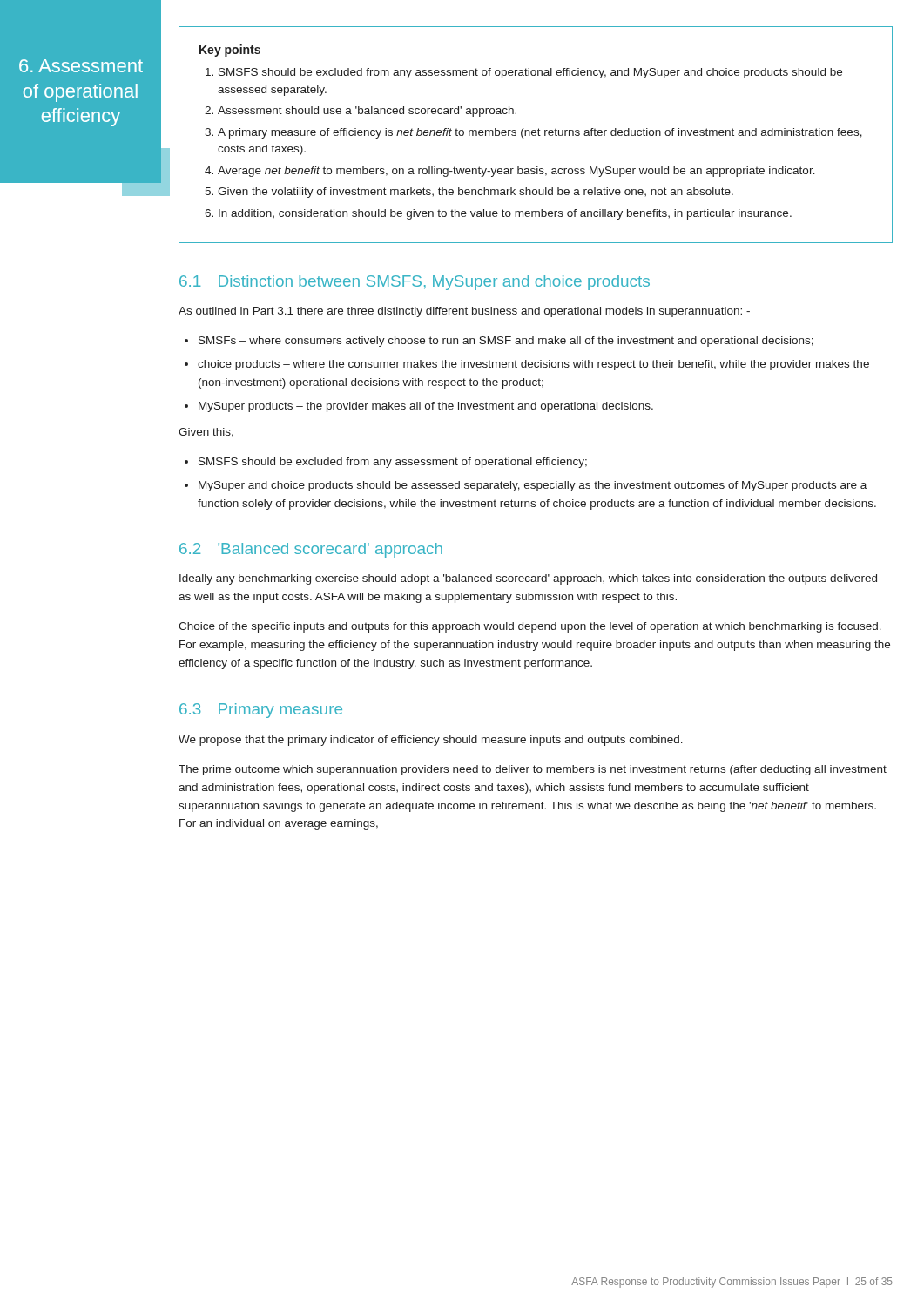Select the block starting "SMSFs – where consumers actively choose"
The width and height of the screenshot is (924, 1307).
point(506,340)
